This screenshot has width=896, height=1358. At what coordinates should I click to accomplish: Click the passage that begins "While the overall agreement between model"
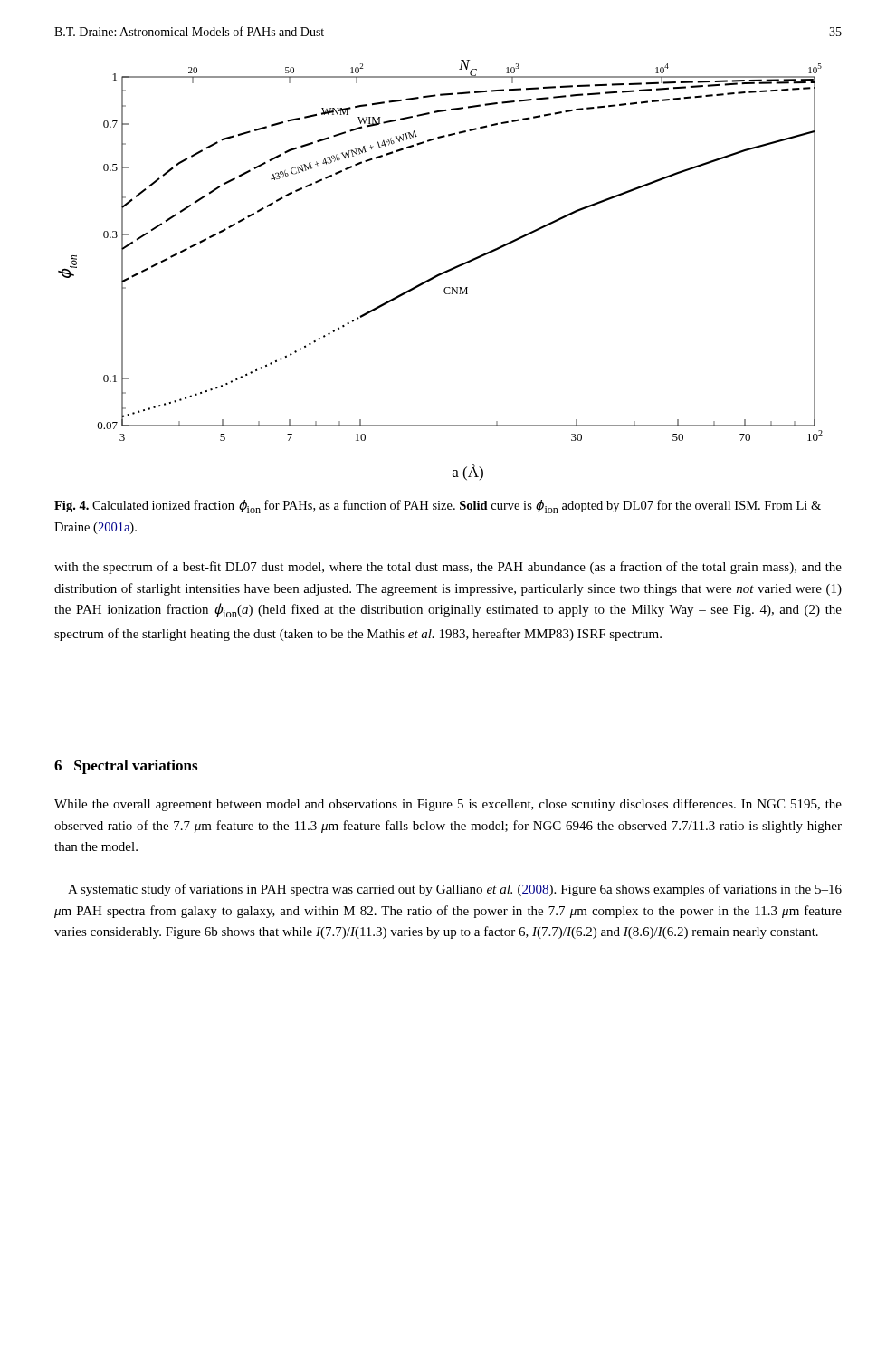click(x=448, y=805)
